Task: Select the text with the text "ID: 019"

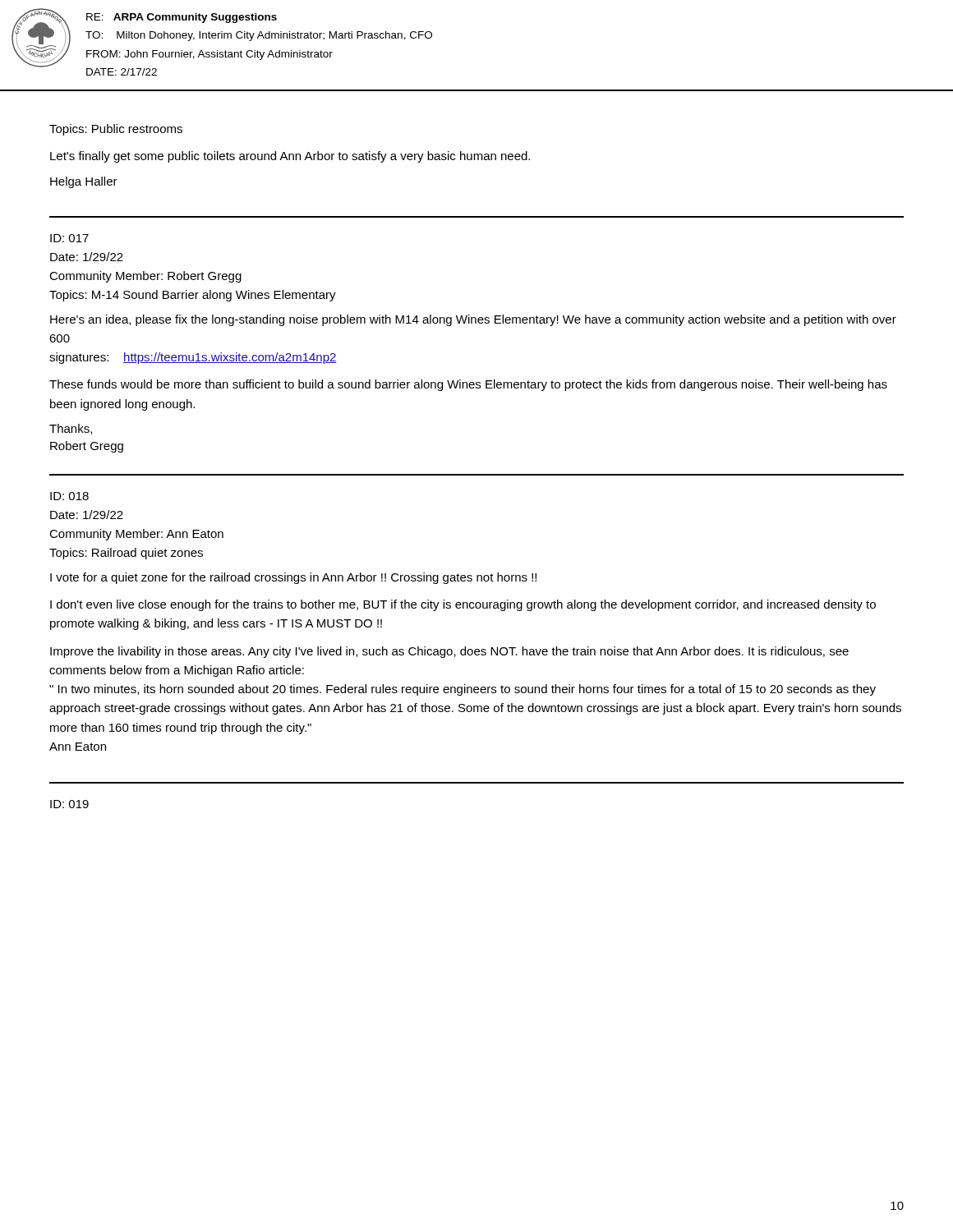Action: [69, 804]
